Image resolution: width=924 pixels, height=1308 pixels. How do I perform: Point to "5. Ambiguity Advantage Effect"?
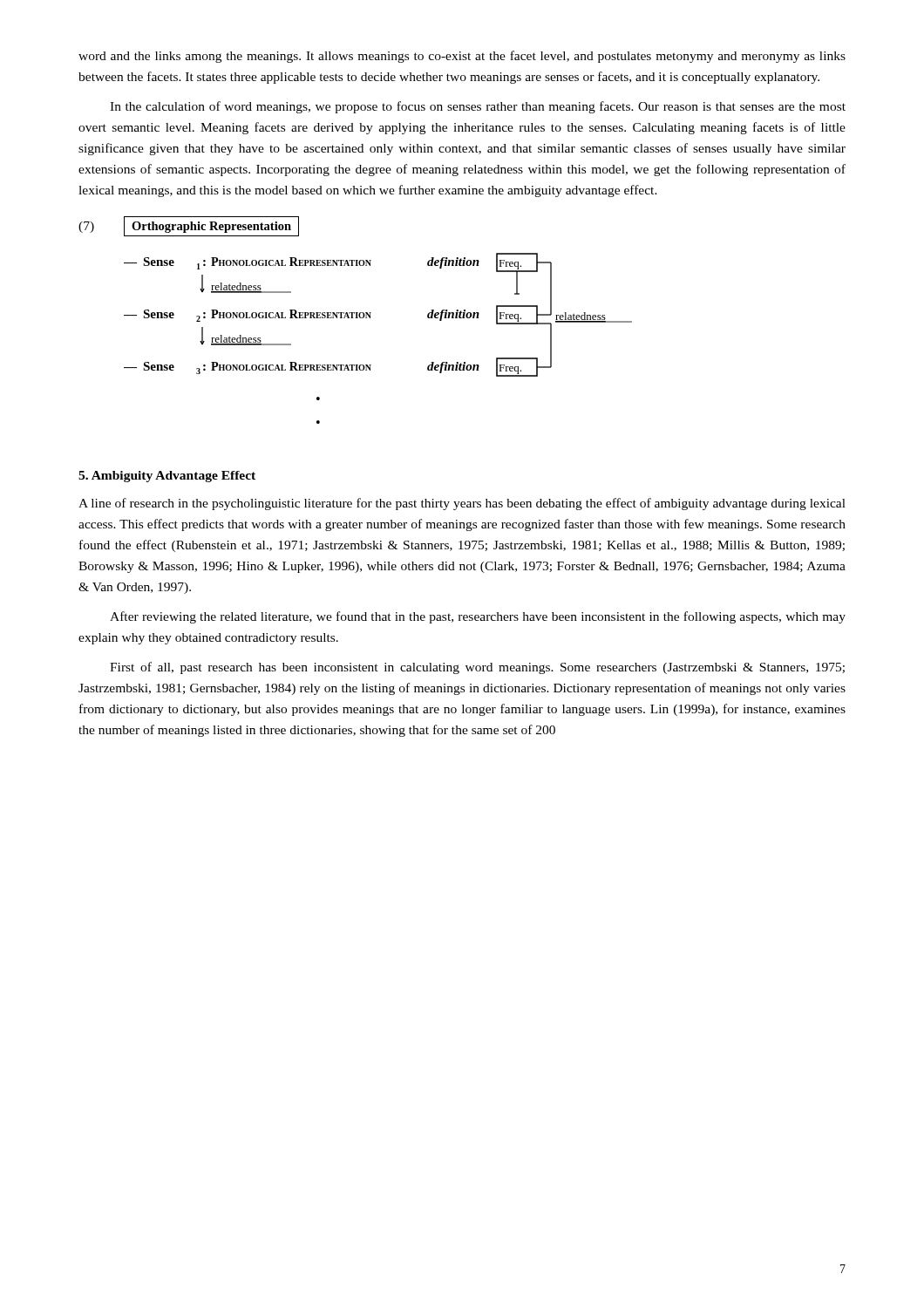[167, 477]
